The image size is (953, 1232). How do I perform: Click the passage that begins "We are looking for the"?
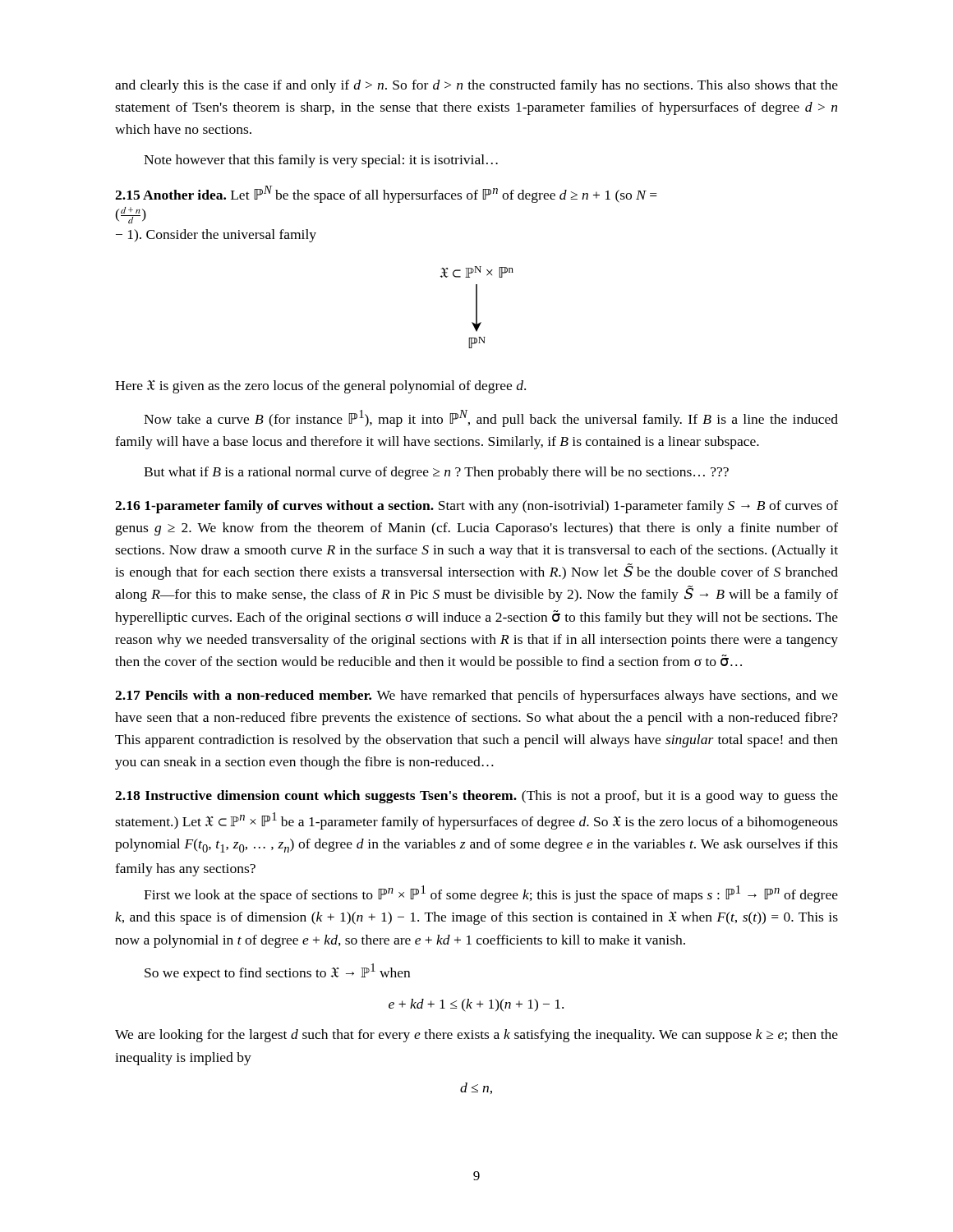pos(476,1046)
